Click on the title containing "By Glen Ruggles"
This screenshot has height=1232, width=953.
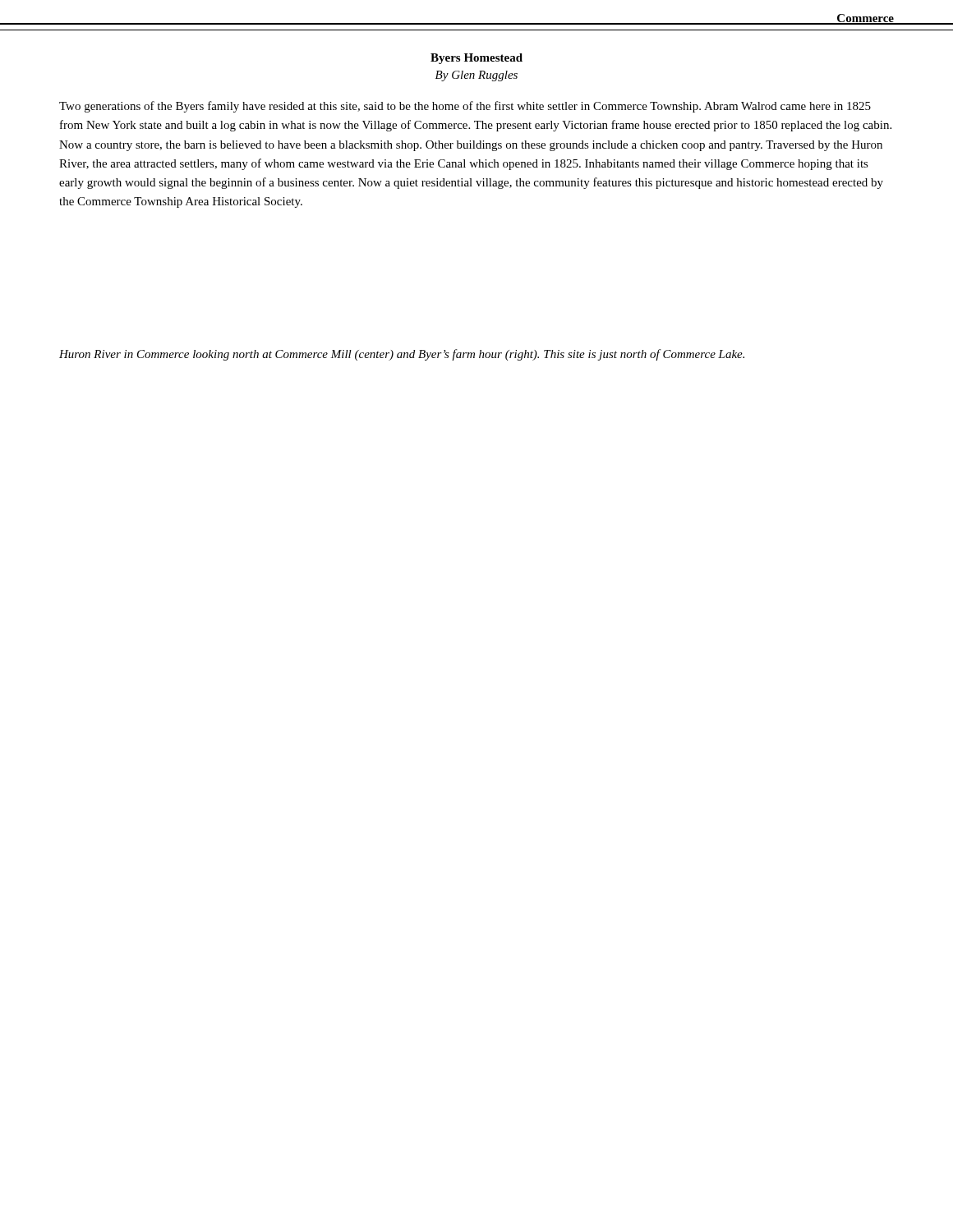click(x=476, y=75)
